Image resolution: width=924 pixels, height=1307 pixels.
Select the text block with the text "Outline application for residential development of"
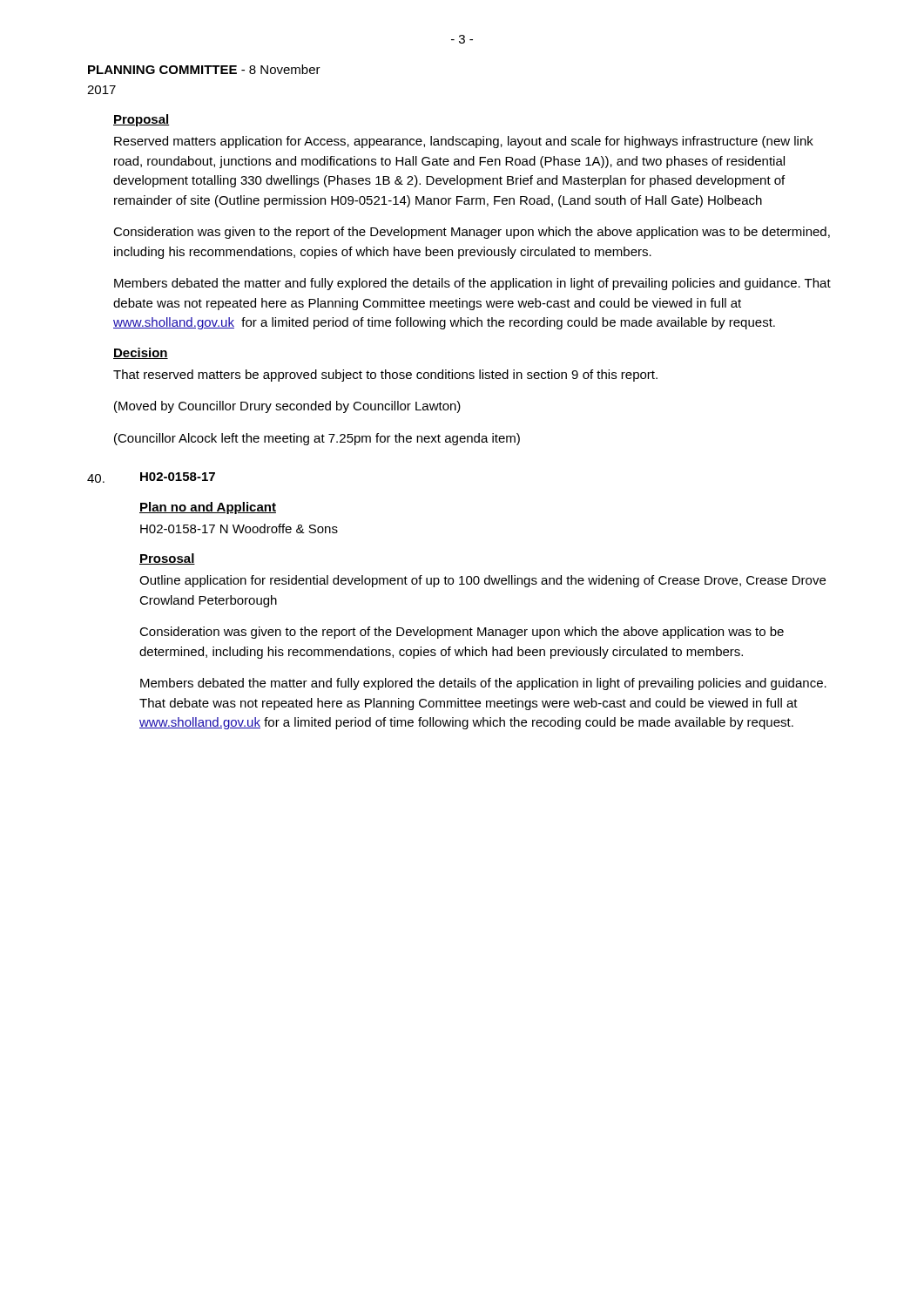coord(483,590)
